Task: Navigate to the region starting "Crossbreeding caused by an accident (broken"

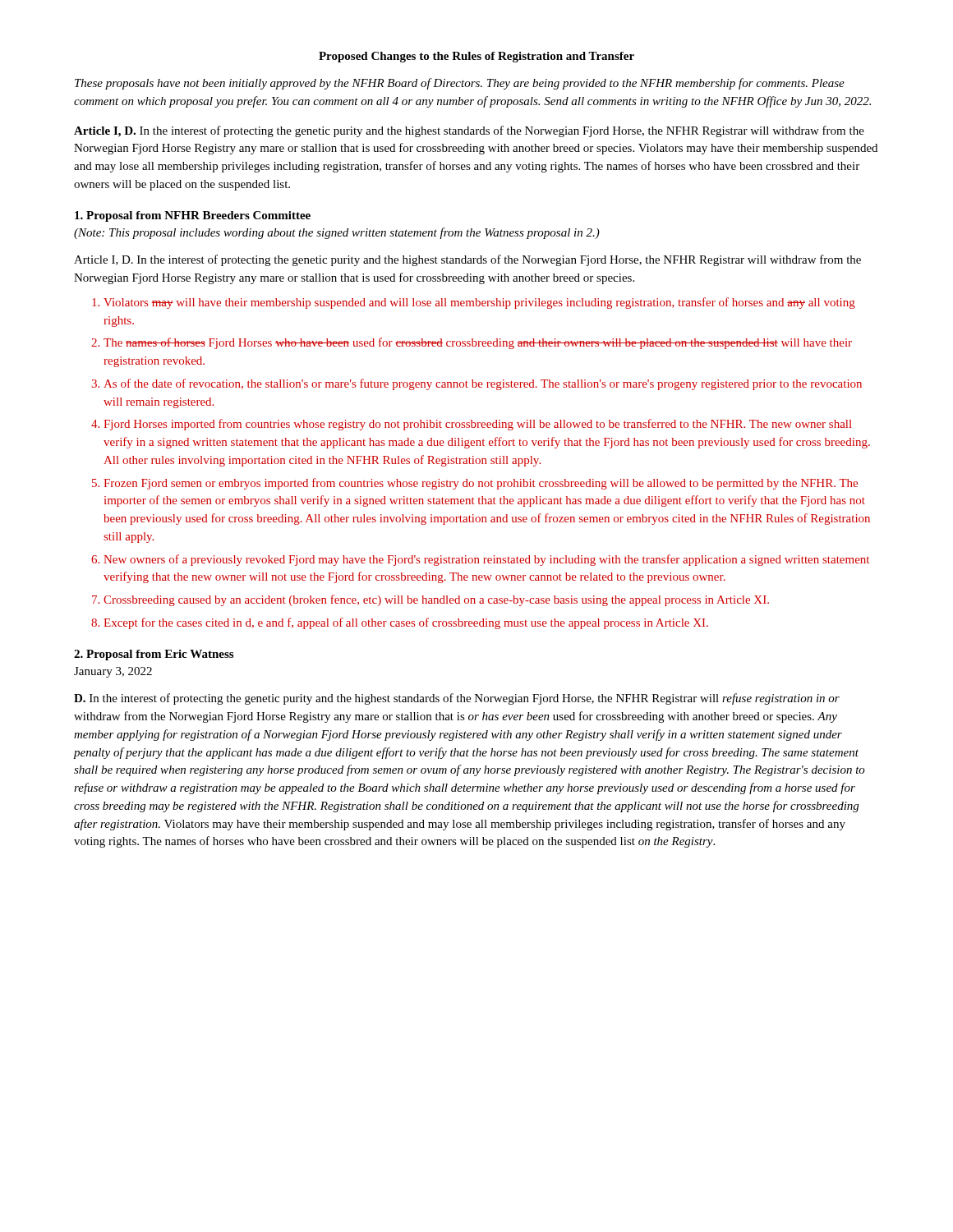Action: (x=437, y=600)
